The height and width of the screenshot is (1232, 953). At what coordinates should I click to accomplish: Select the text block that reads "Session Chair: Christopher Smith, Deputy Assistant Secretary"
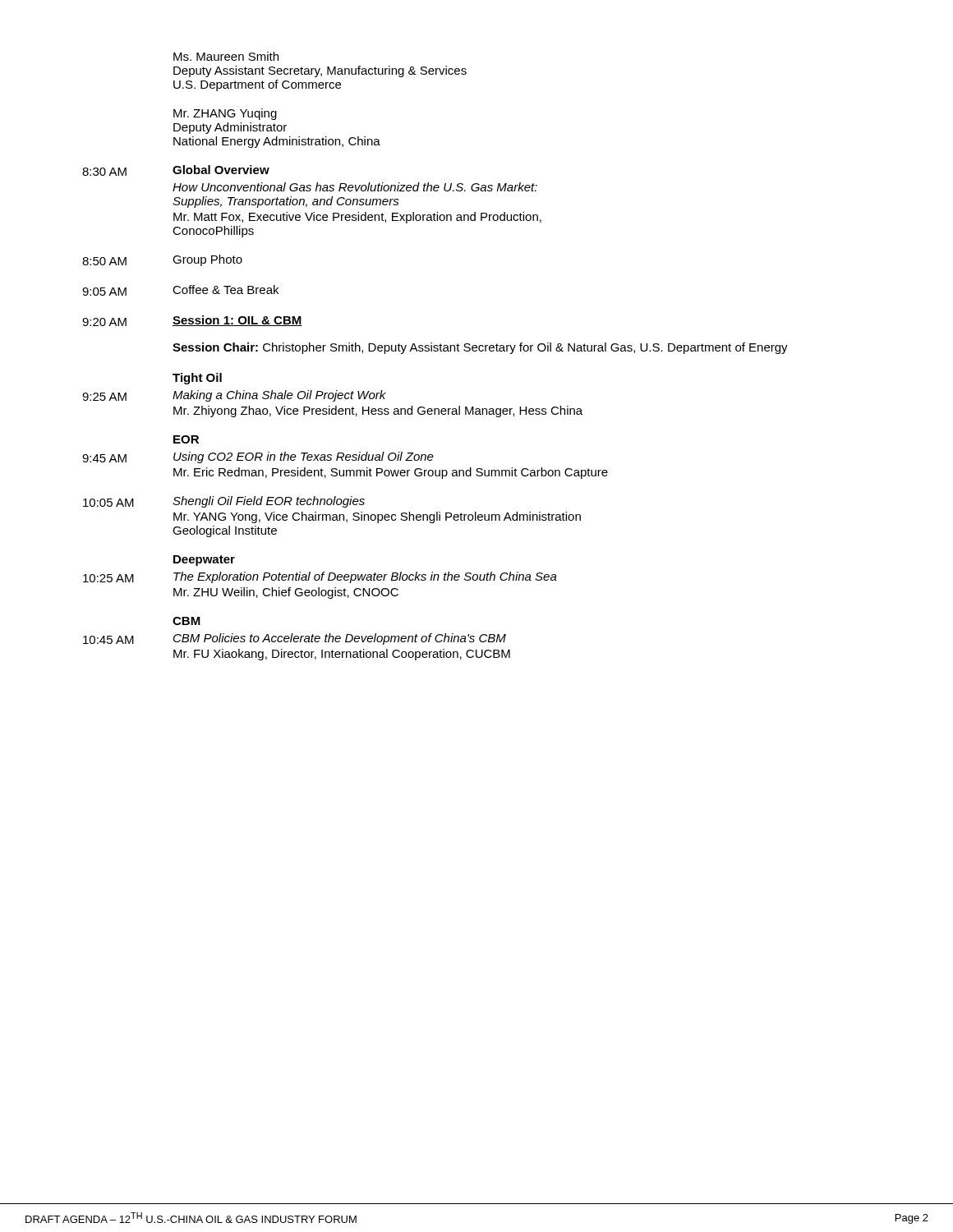click(x=480, y=347)
